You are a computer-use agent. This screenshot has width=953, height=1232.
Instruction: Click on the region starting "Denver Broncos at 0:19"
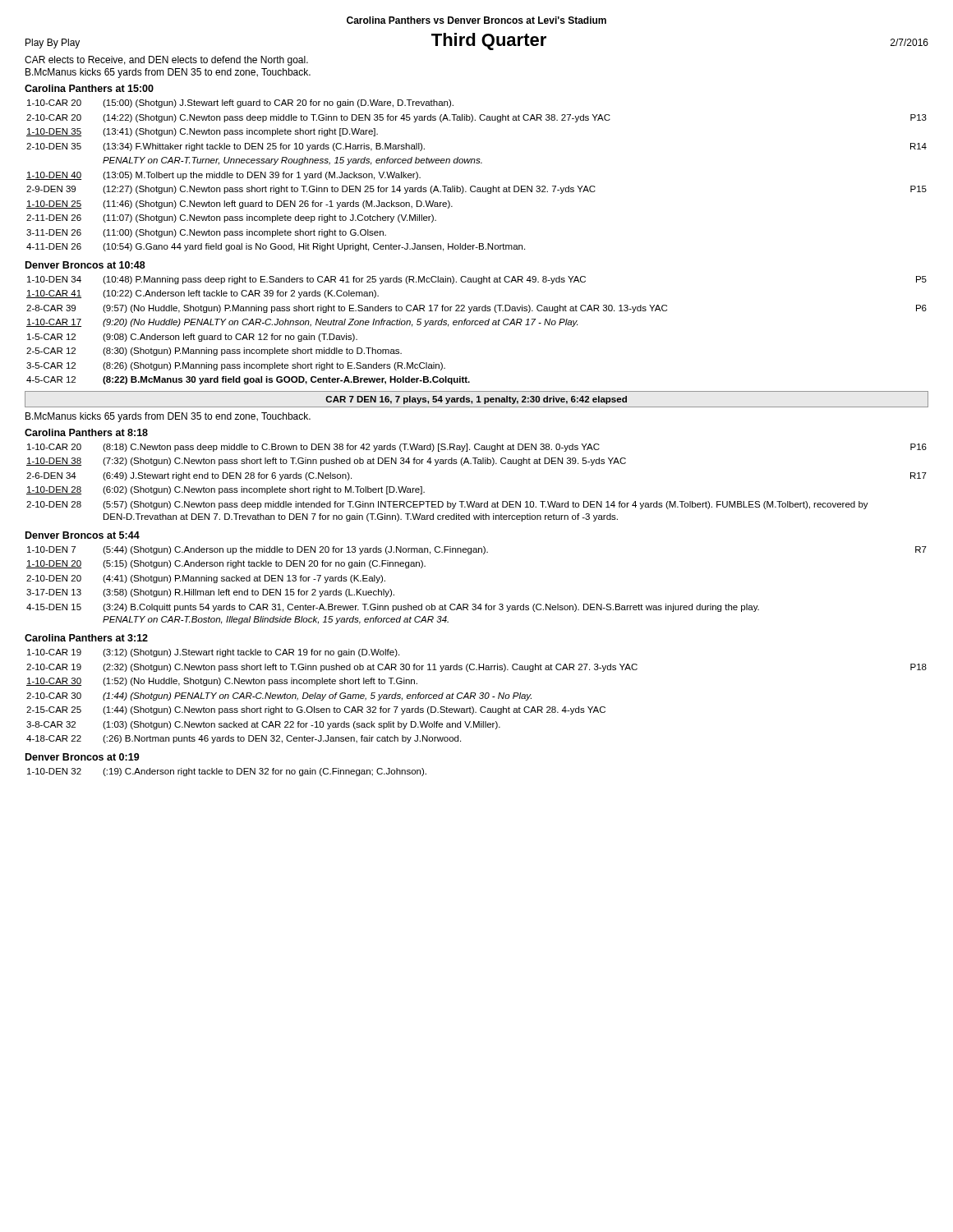coord(82,757)
